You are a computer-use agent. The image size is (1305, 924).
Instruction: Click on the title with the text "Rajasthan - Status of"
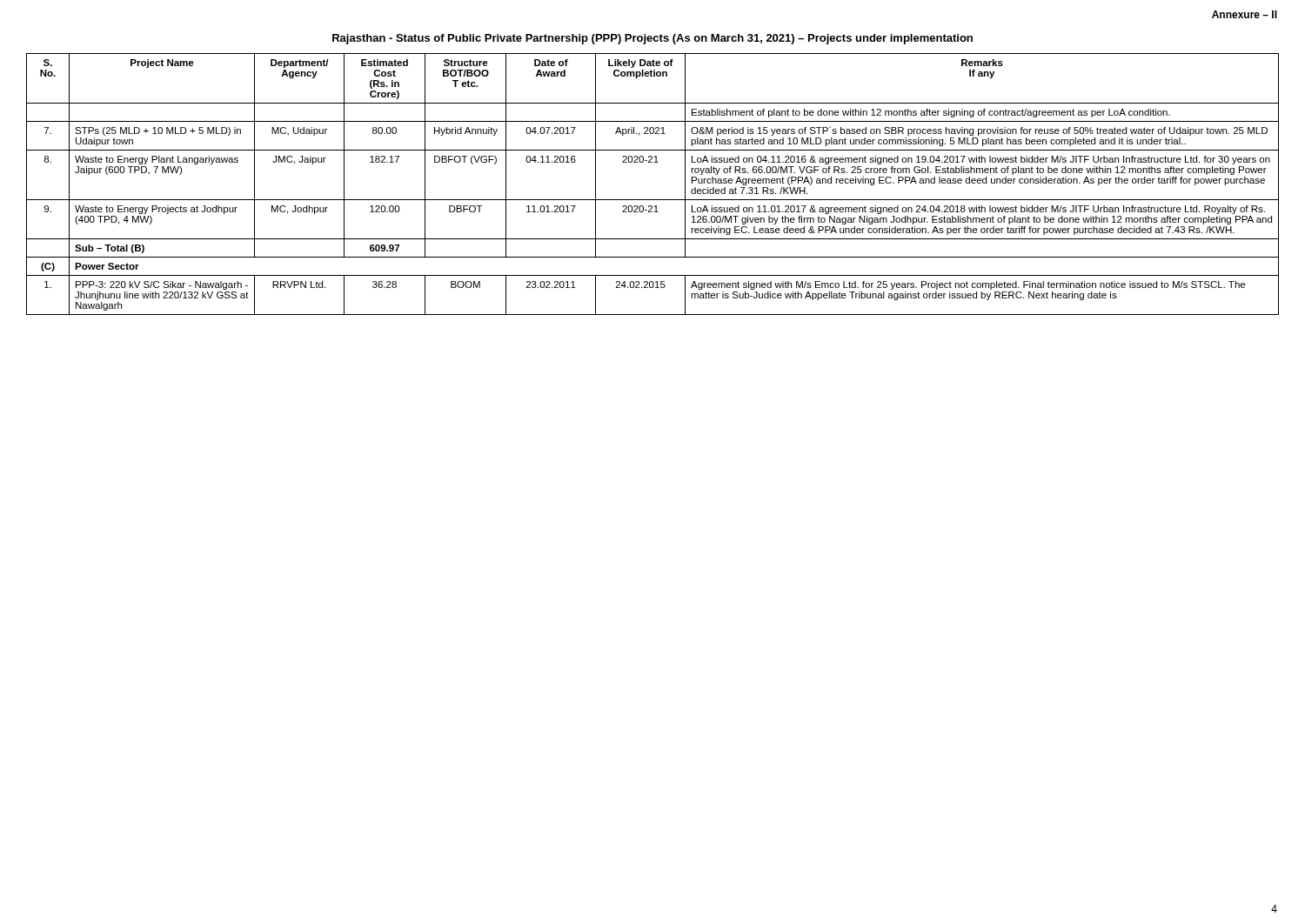point(652,38)
